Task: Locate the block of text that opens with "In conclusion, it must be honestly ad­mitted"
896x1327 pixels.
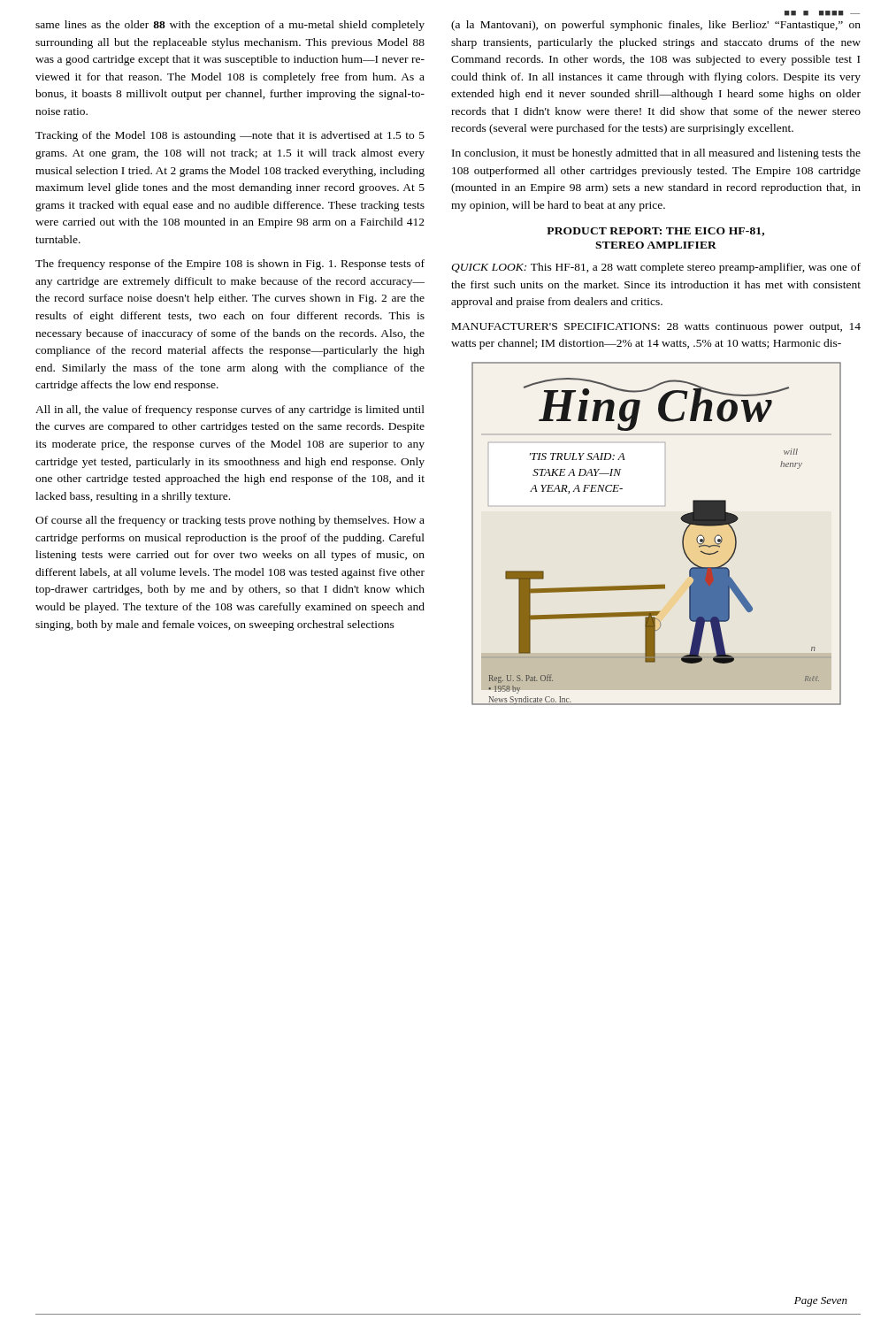Action: pyautogui.click(x=656, y=179)
